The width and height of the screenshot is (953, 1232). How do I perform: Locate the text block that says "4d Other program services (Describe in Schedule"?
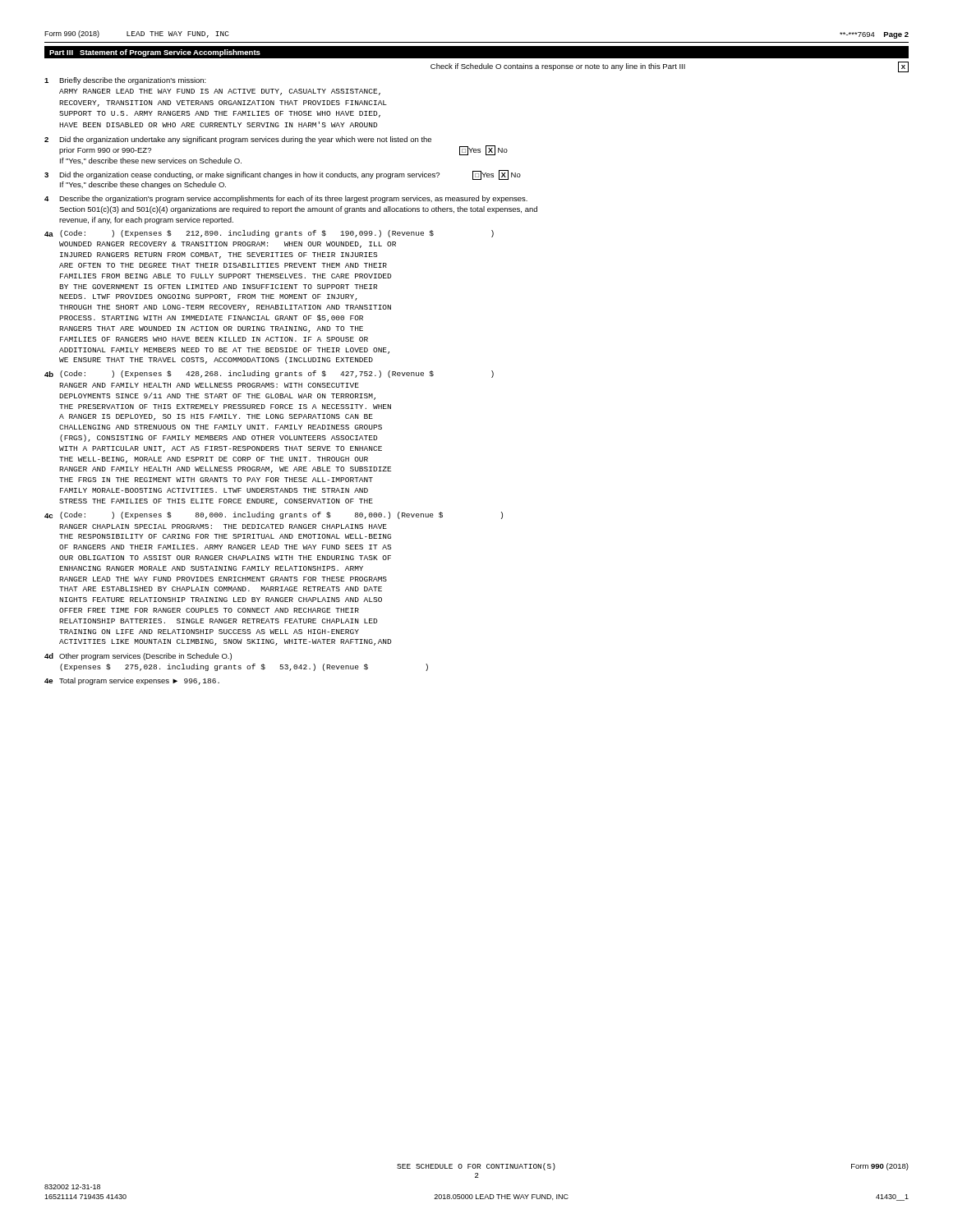(138, 657)
